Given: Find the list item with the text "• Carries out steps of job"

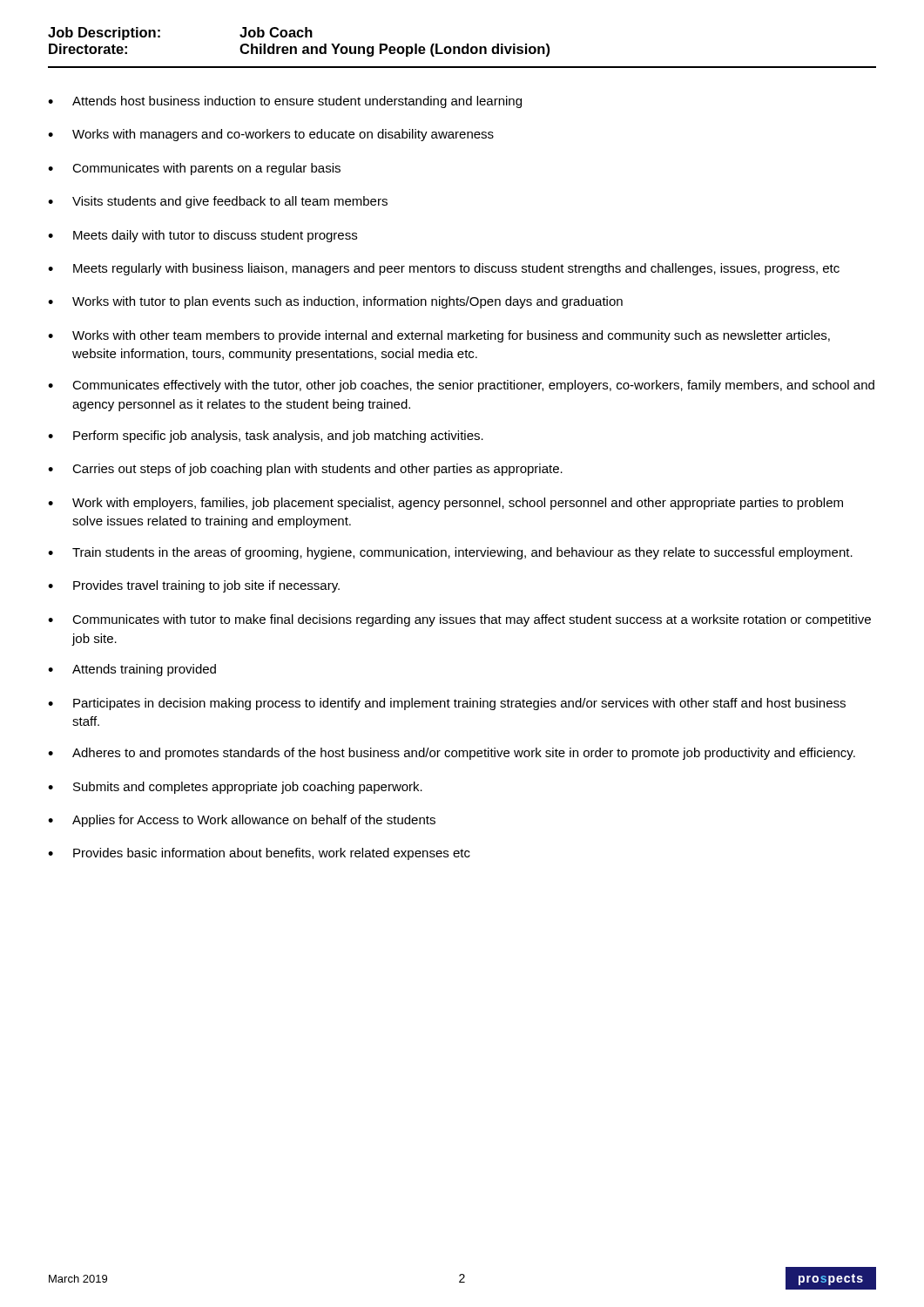Looking at the screenshot, I should point(462,470).
